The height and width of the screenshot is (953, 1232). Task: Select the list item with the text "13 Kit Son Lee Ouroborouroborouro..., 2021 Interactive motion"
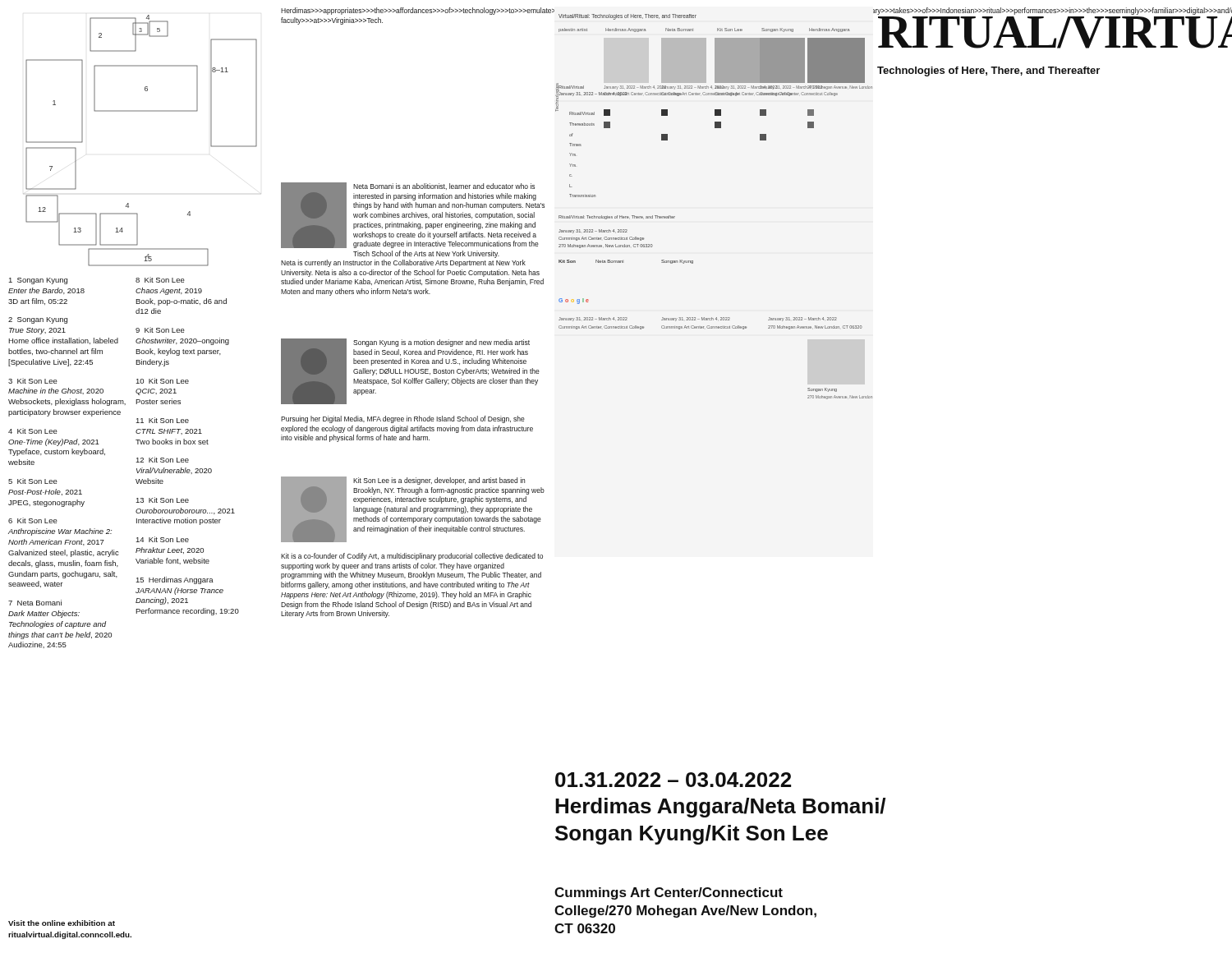point(185,510)
